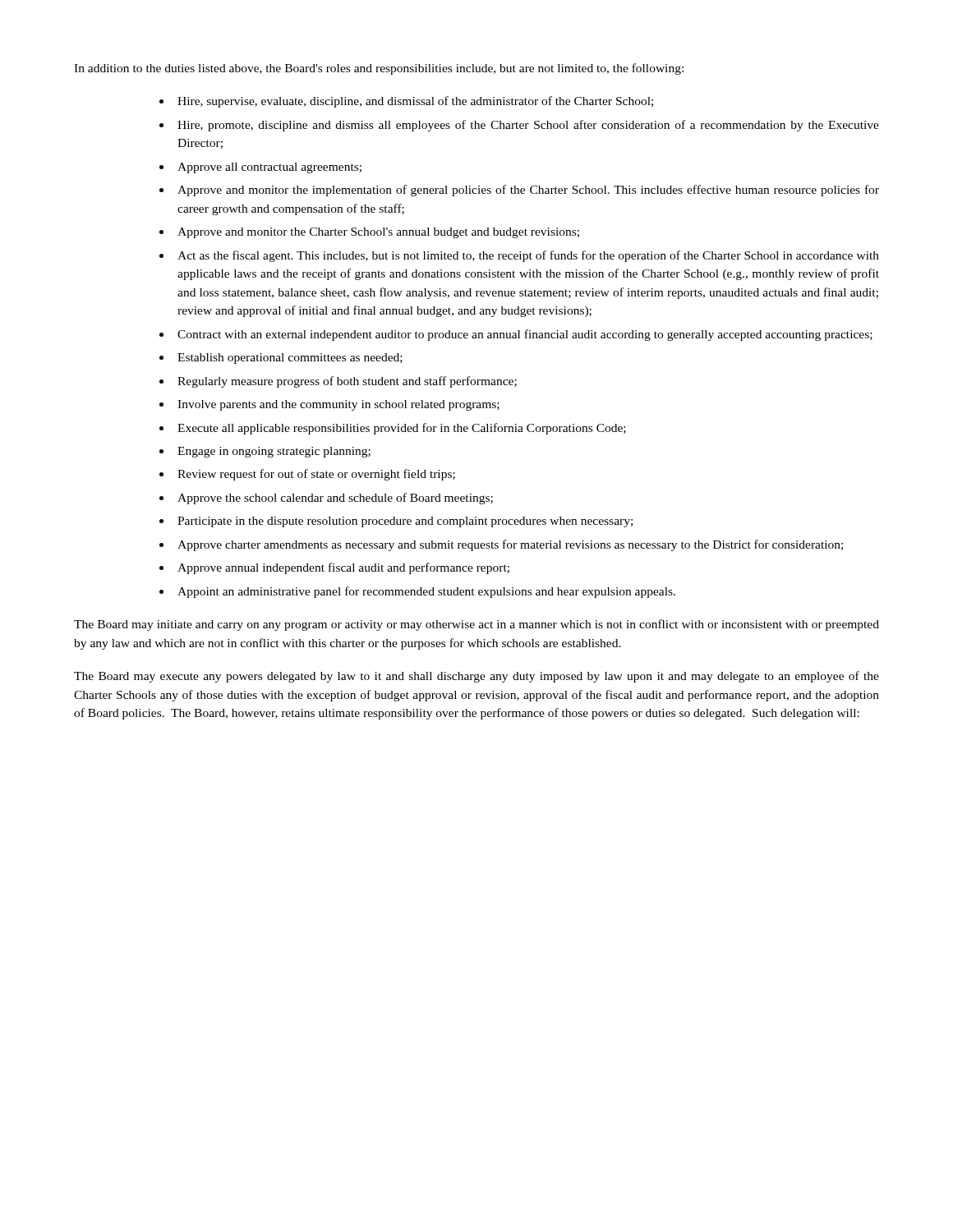Click the passage that begins "Contract with an"

point(525,334)
